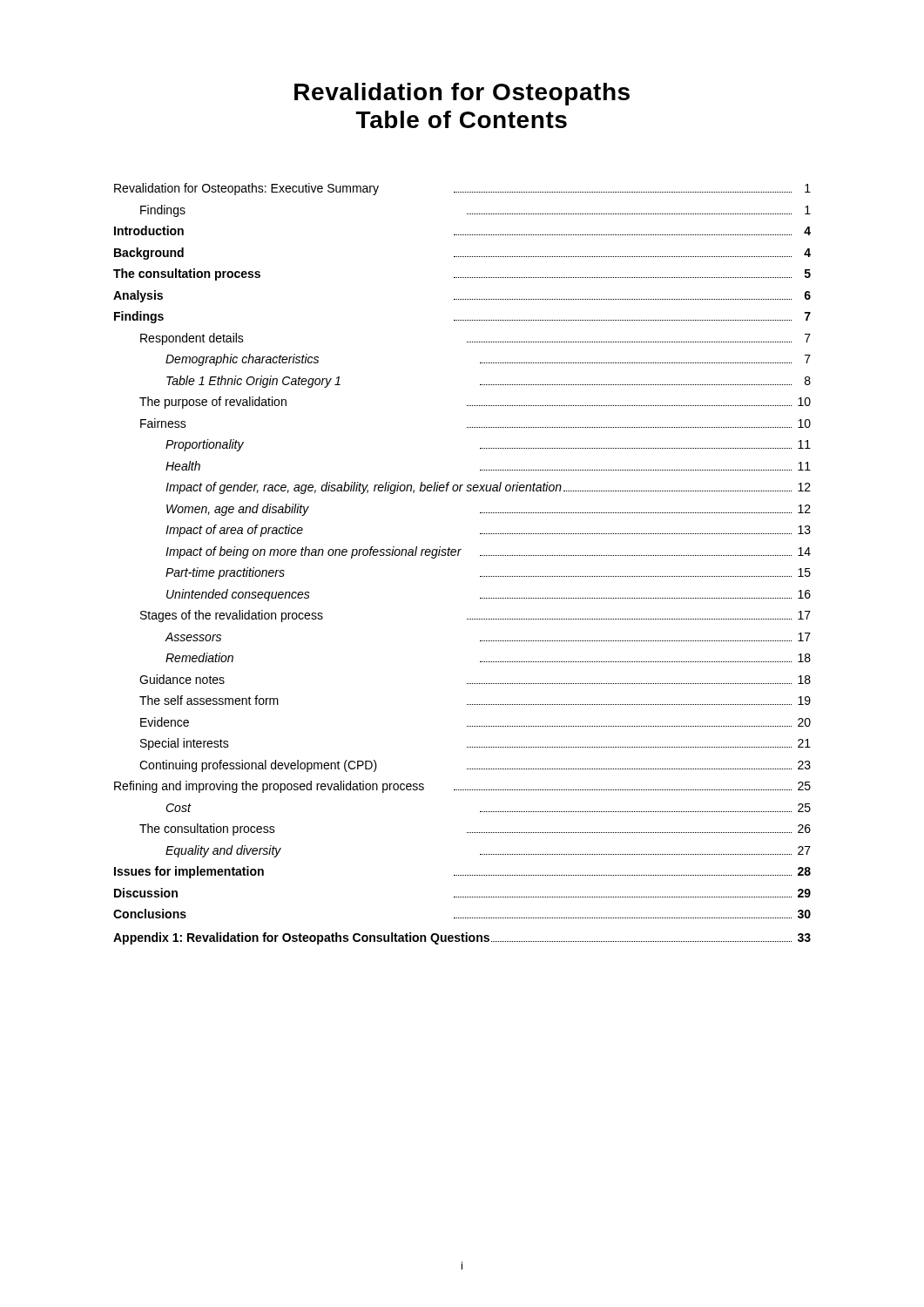Find the block starting "Issues for implementation 28"
The width and height of the screenshot is (924, 1307).
(x=462, y=872)
